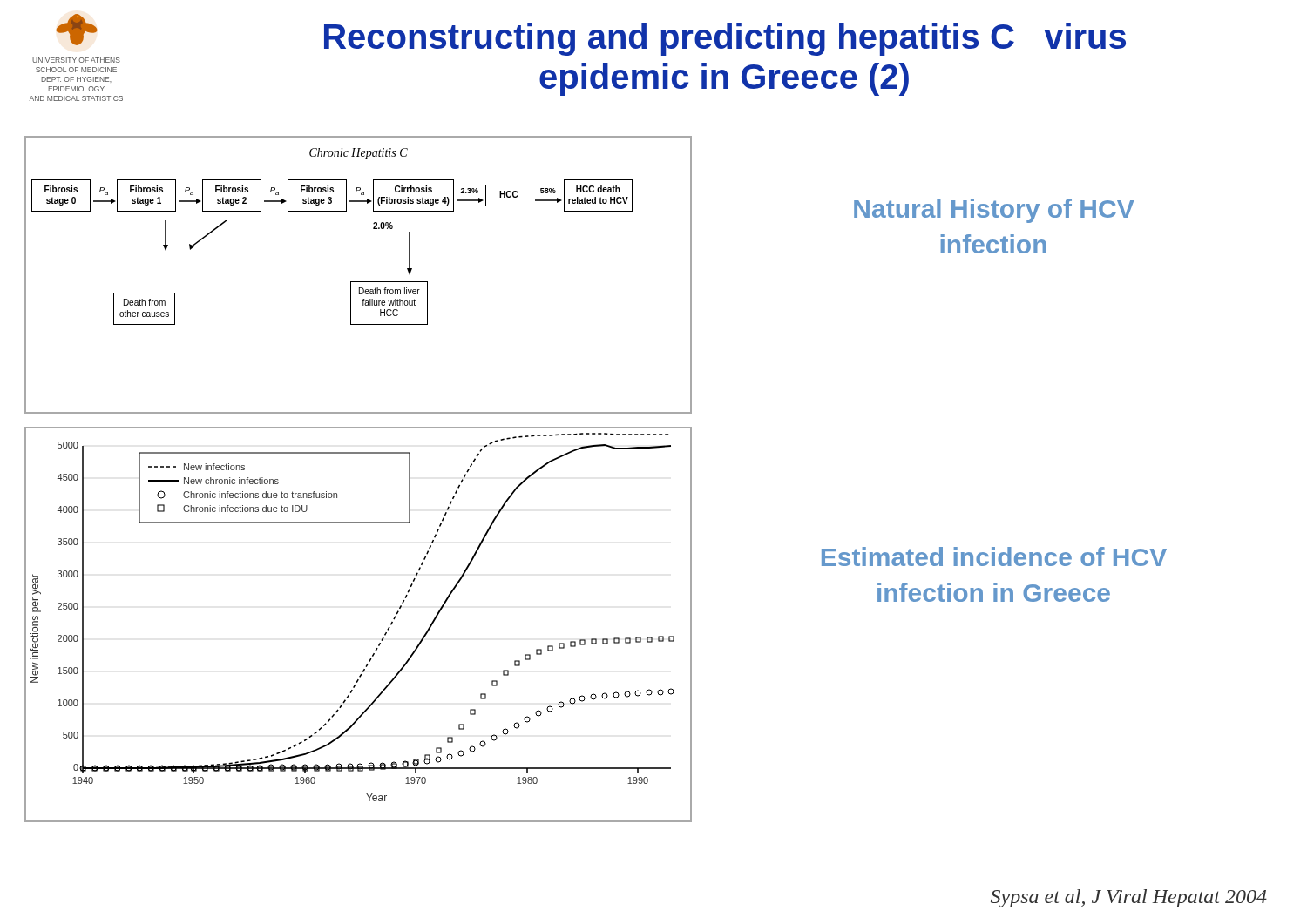The image size is (1307, 924).
Task: Select the flowchart
Action: point(358,275)
